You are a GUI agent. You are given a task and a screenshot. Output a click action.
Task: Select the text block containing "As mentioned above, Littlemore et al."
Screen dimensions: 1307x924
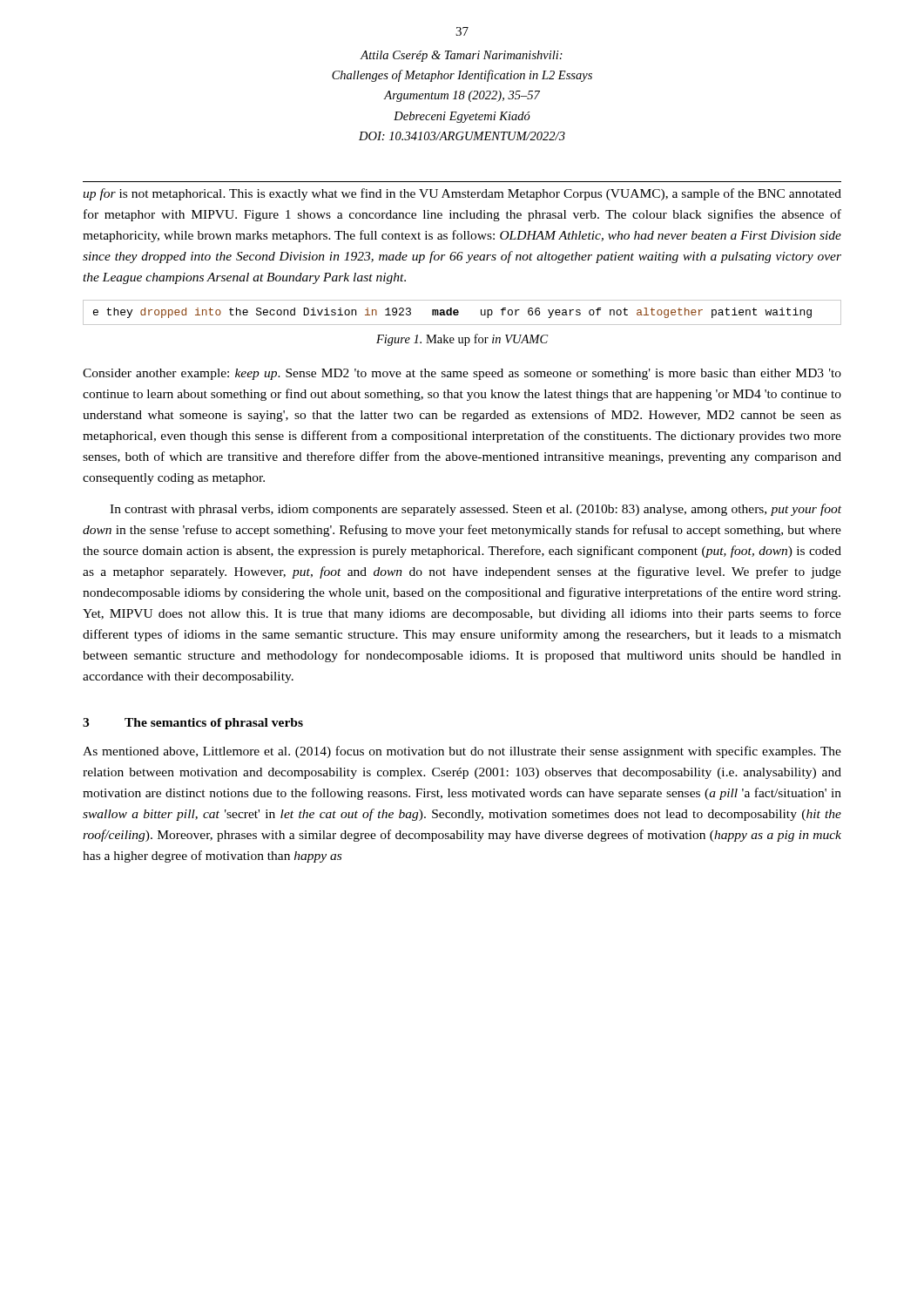[462, 804]
